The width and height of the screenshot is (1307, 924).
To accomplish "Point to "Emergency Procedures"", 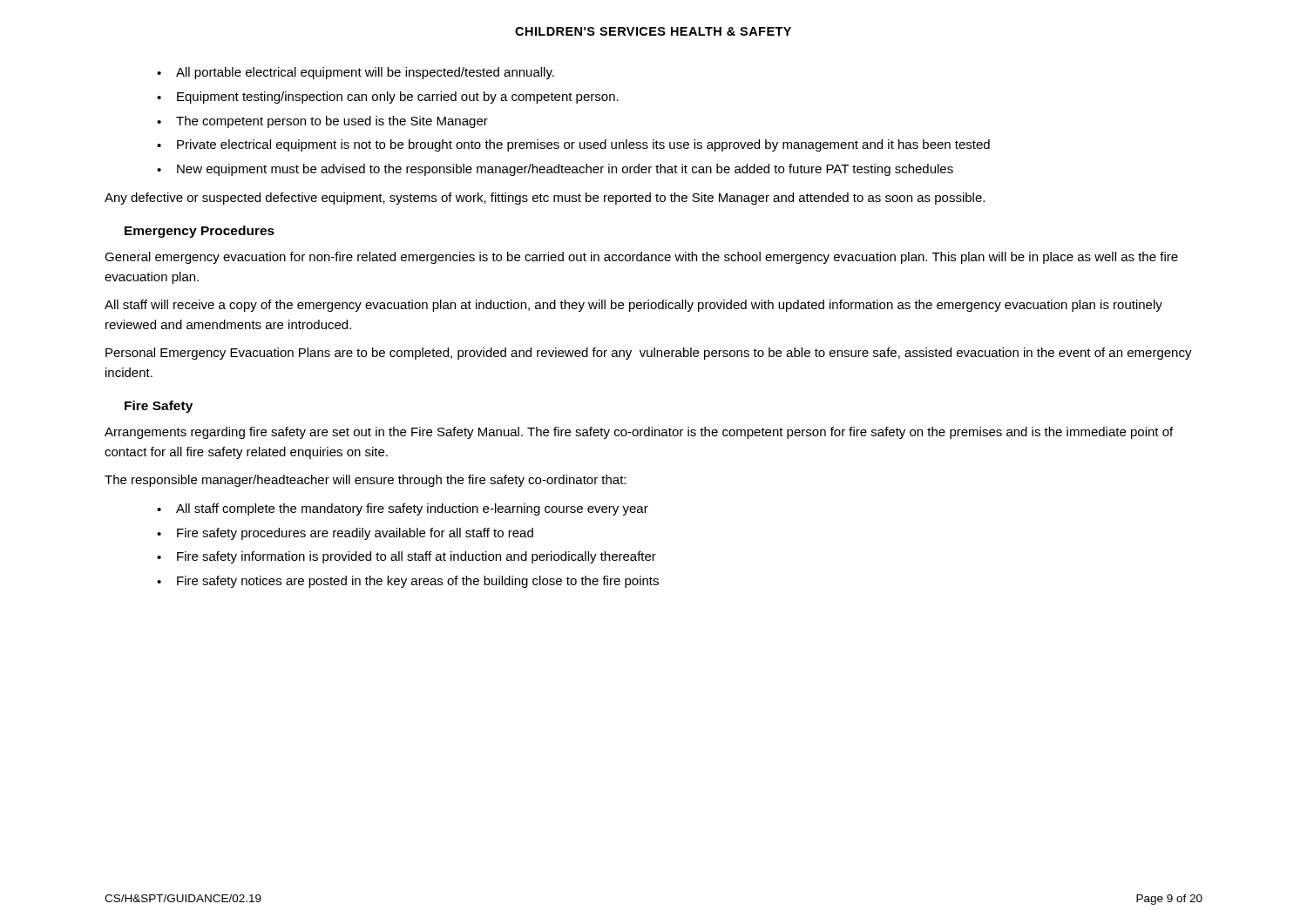I will 199,231.
